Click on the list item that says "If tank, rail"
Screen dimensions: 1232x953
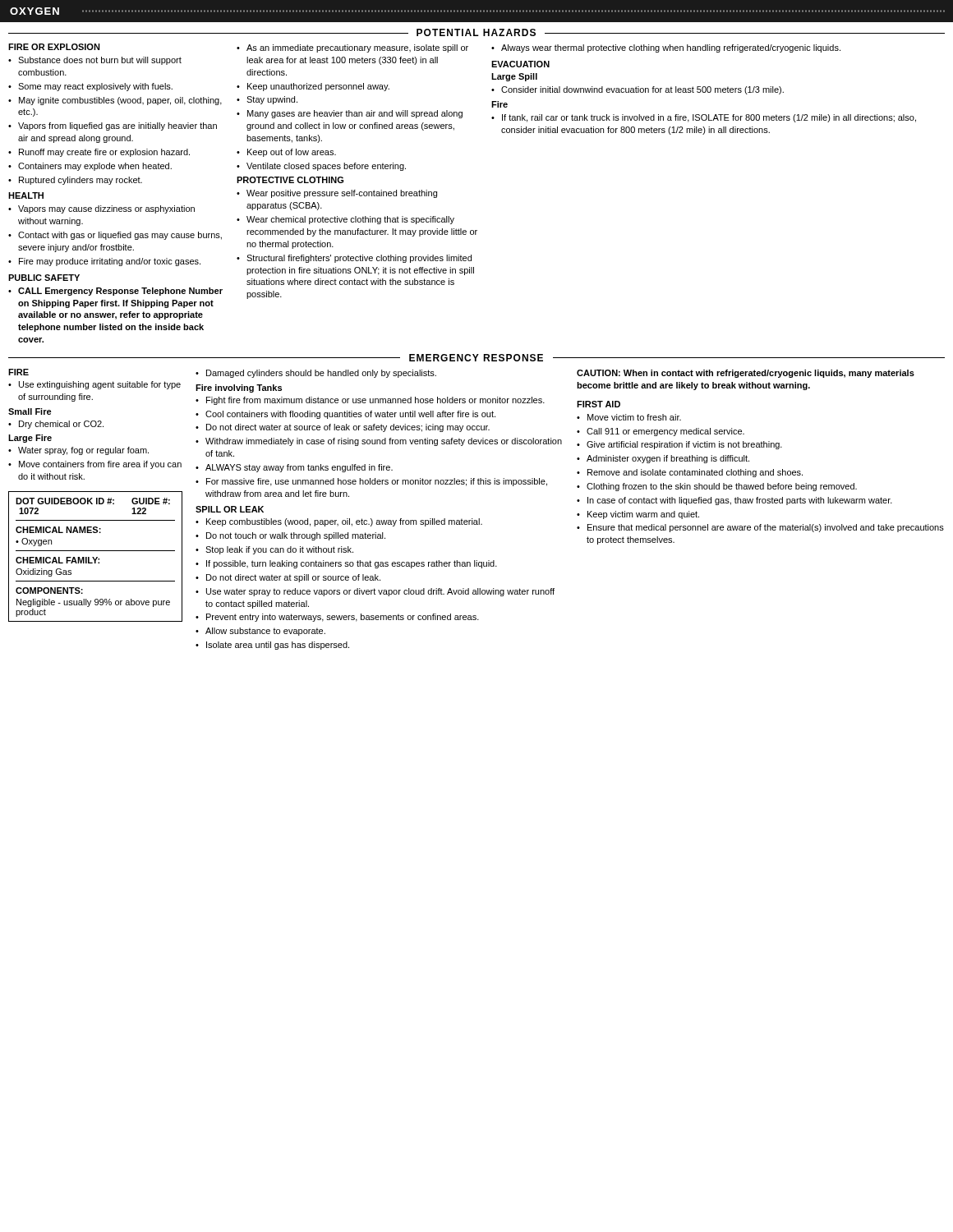[709, 123]
